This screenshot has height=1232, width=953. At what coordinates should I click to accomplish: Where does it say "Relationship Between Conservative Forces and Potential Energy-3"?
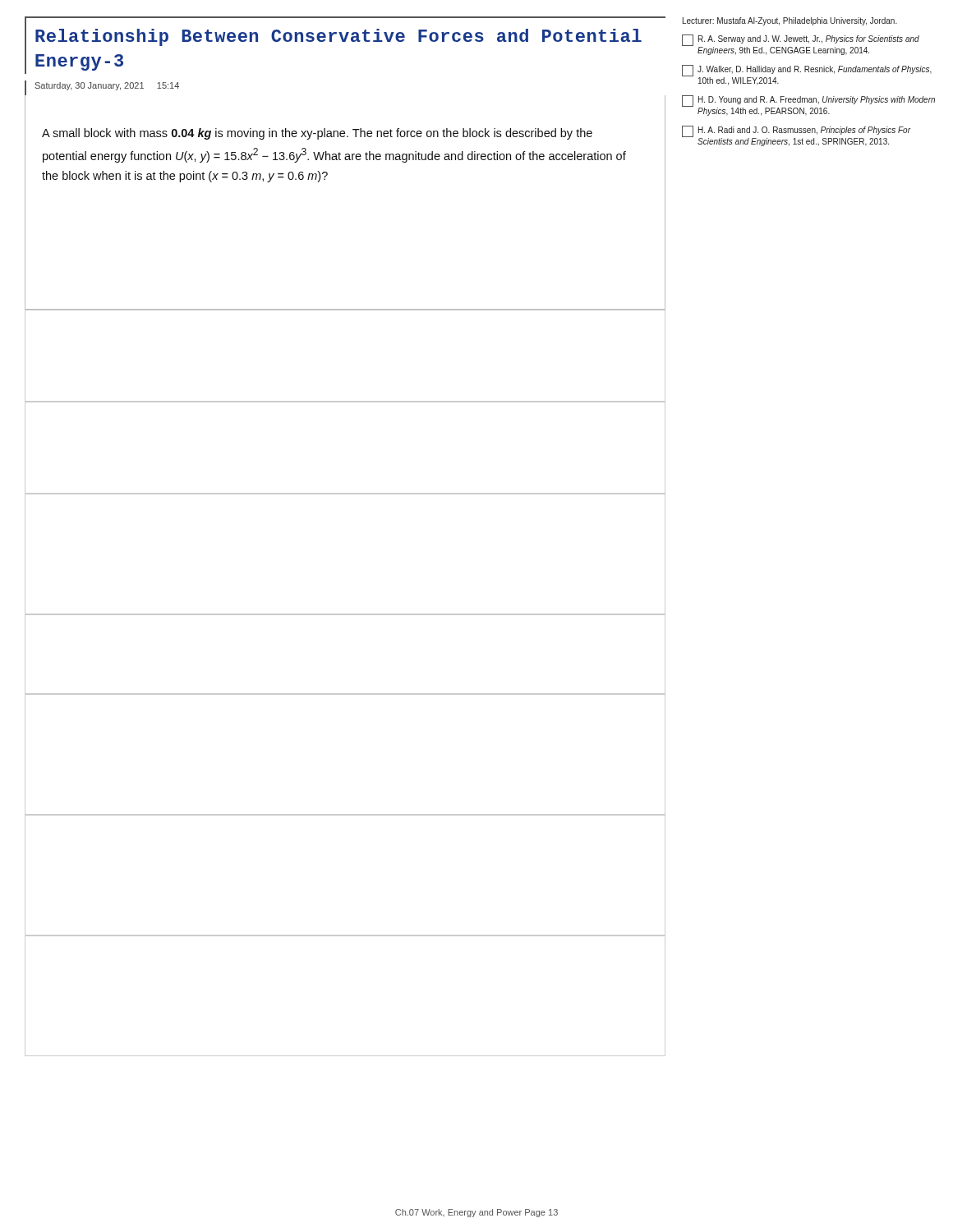[x=350, y=49]
